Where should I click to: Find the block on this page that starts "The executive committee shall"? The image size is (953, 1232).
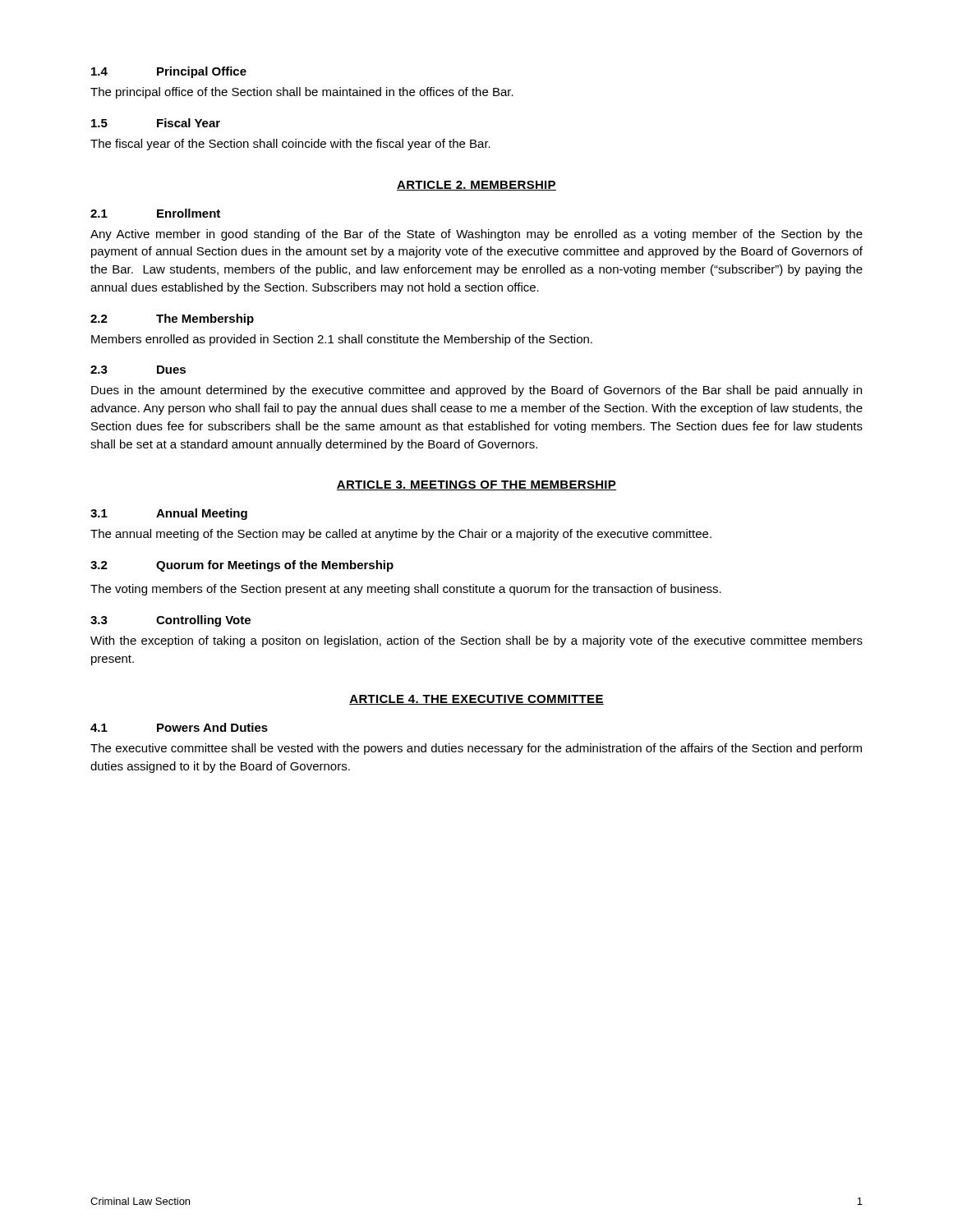pos(476,757)
